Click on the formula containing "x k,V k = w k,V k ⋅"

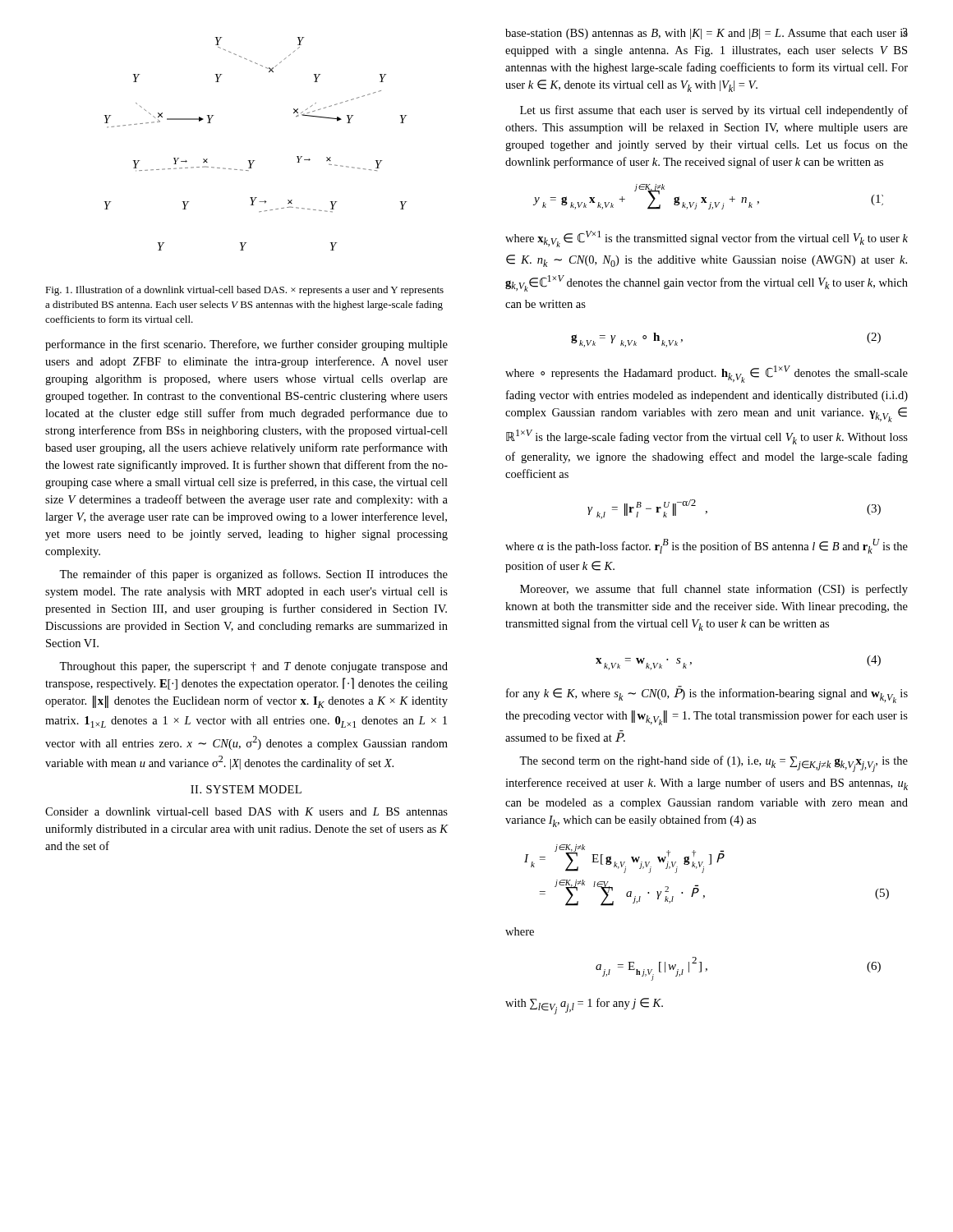[648, 663]
